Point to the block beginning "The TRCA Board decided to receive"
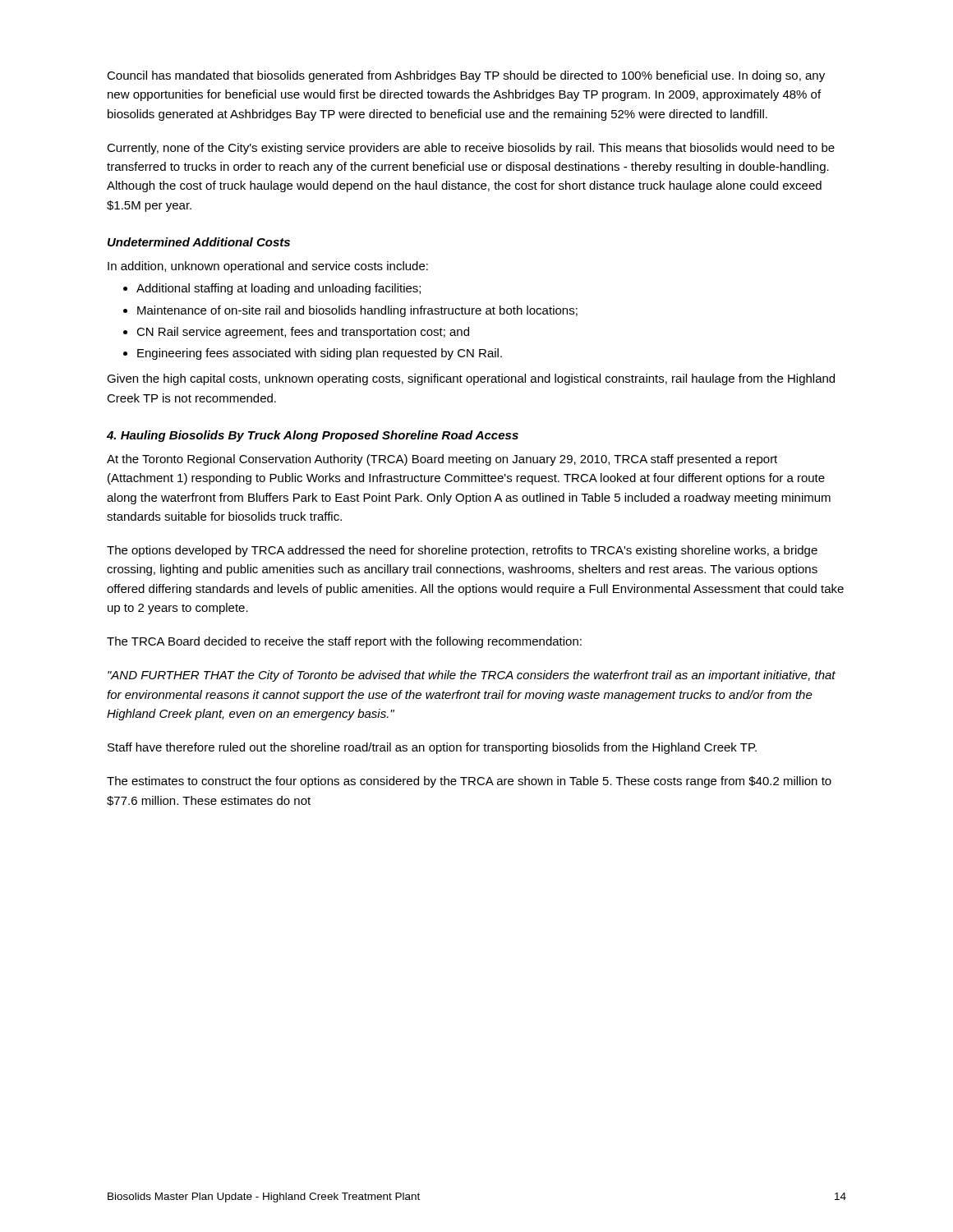 pyautogui.click(x=345, y=641)
